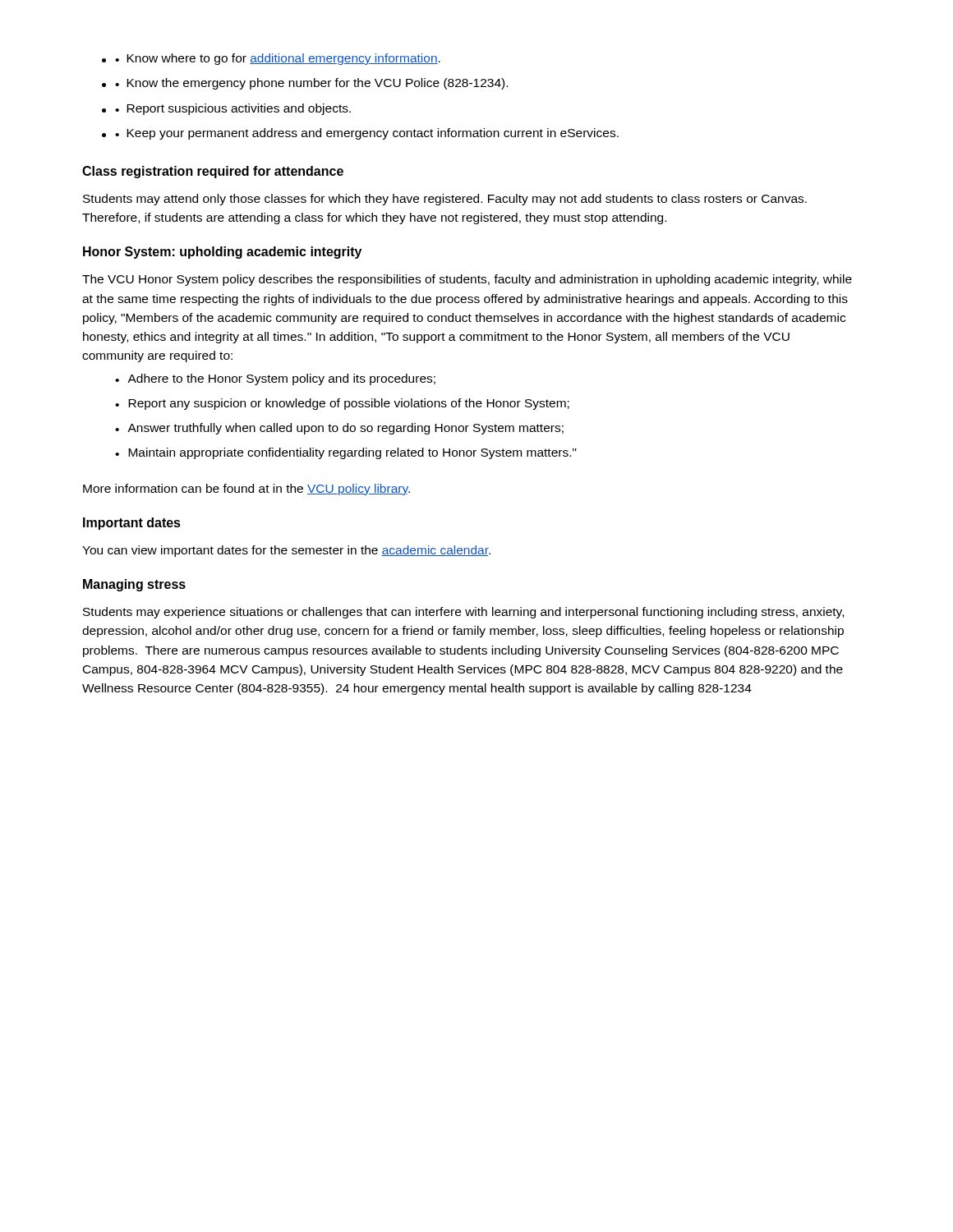953x1232 pixels.
Task: Select the text block that reads "More information can be"
Action: click(247, 488)
